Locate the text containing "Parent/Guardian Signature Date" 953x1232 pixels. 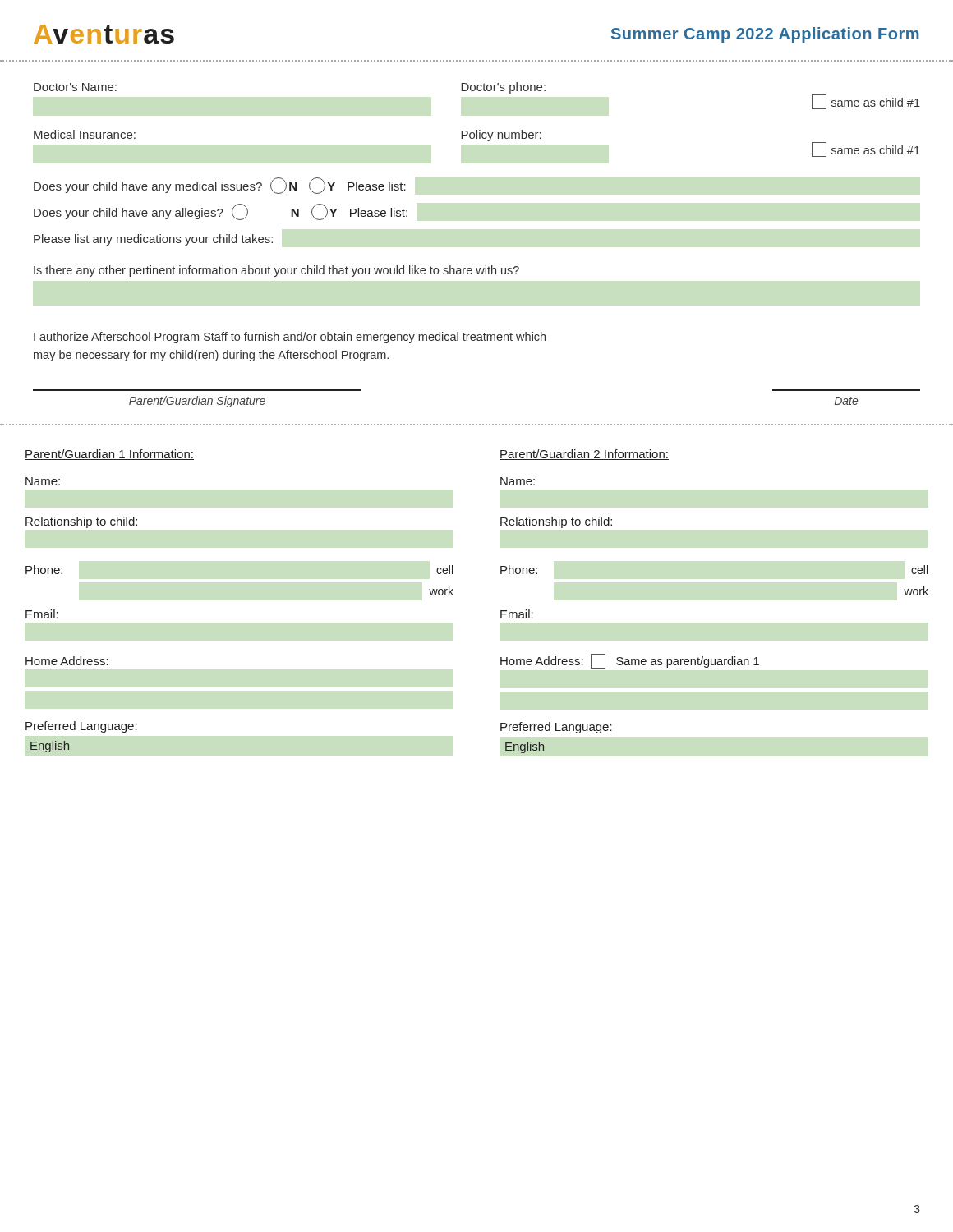pyautogui.click(x=197, y=401)
